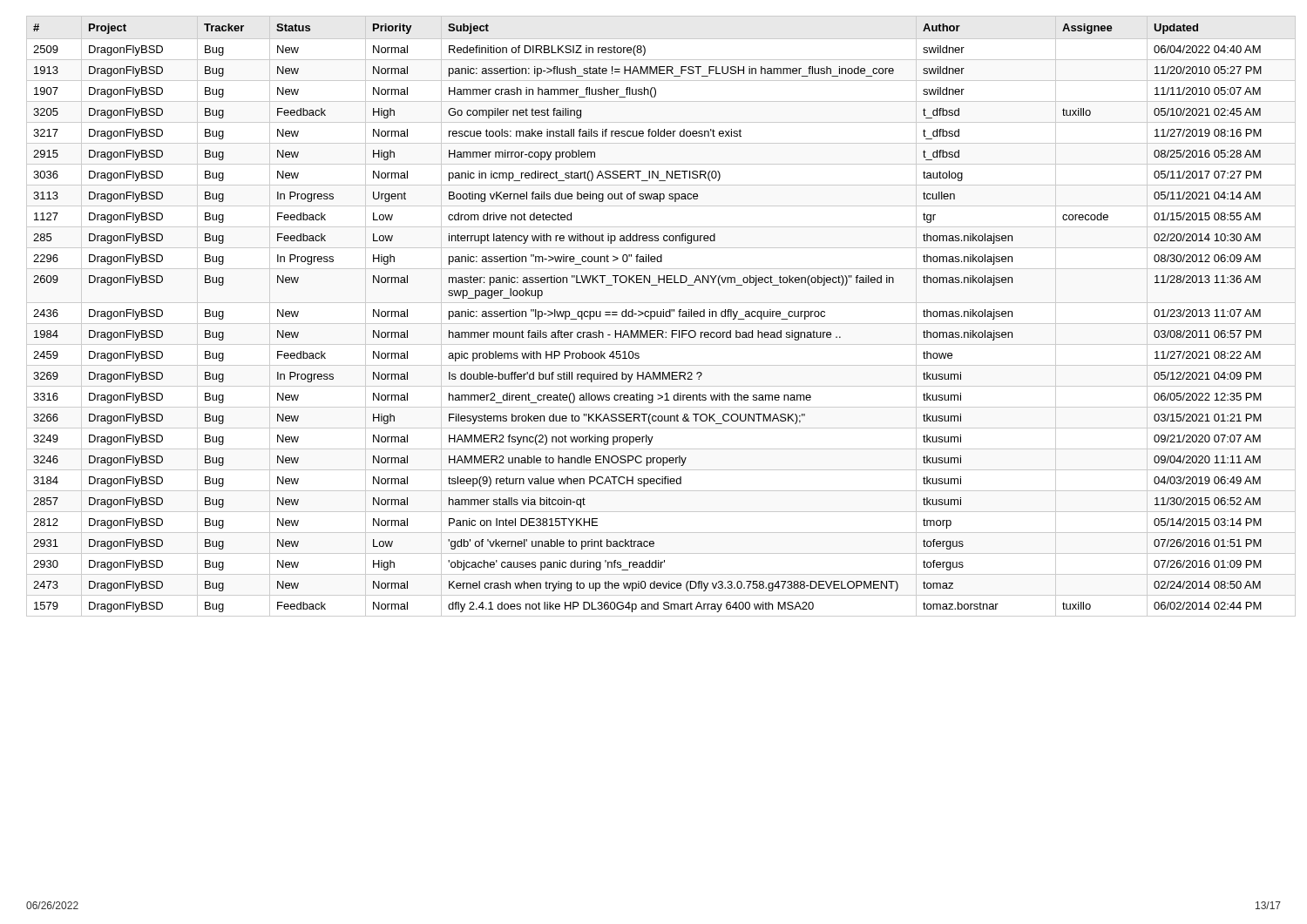The width and height of the screenshot is (1307, 924).
Task: Select the table that reads "In Progress"
Action: pyautogui.click(x=654, y=316)
